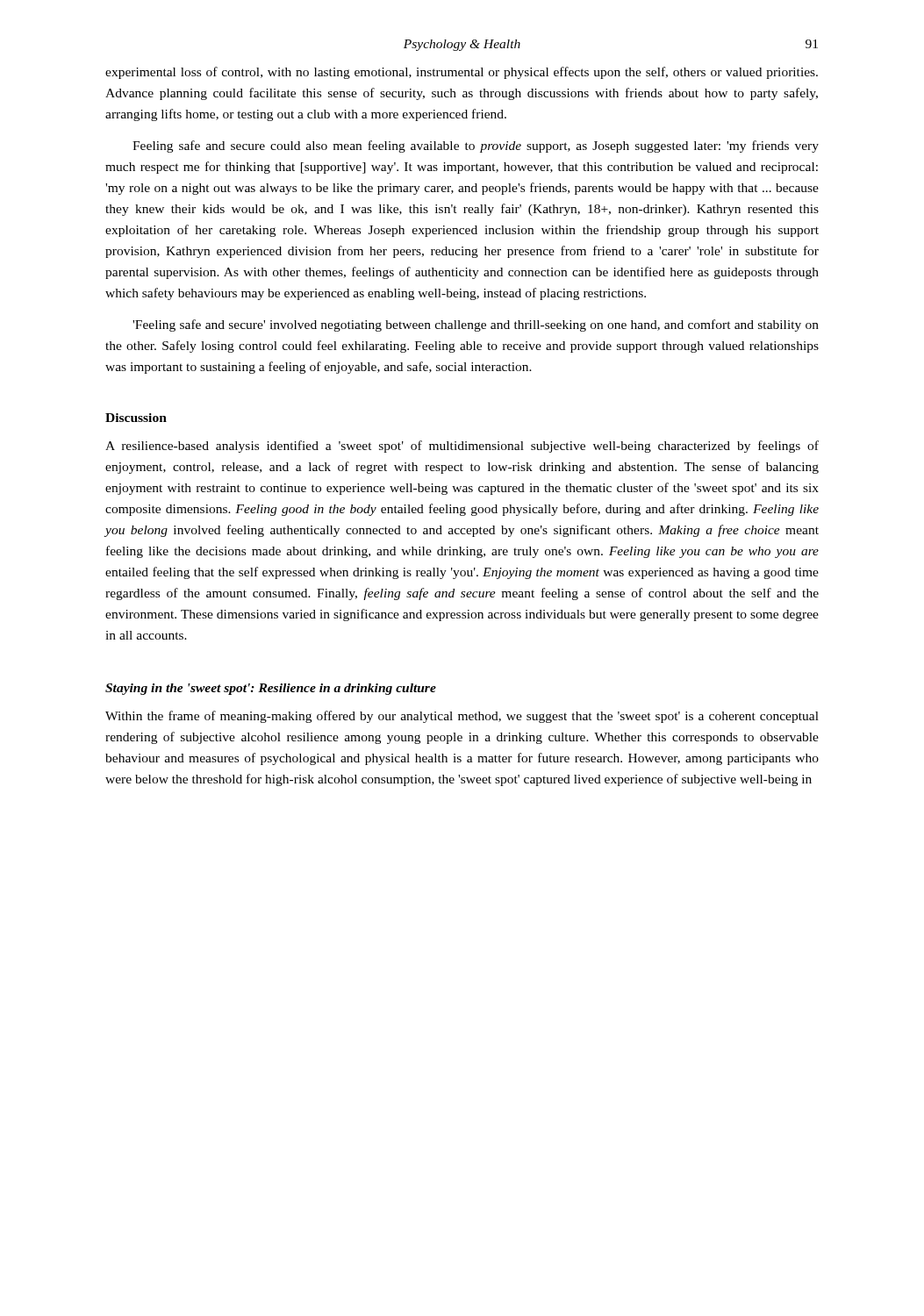Find the text block containing "'Feeling safe and secure' involved negotiating between challenge"
Screen dimensions: 1316x924
(462, 346)
